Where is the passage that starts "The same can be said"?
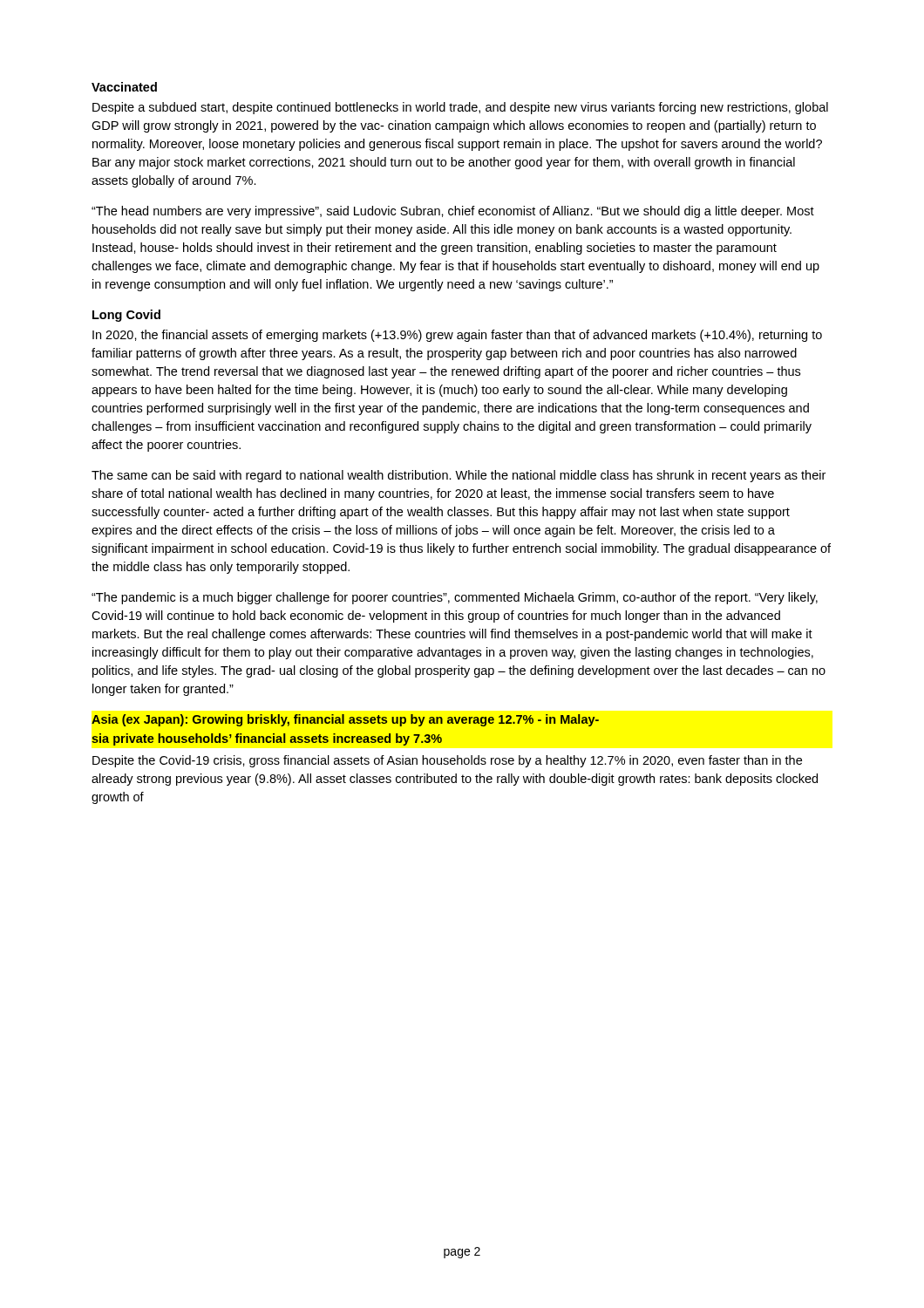This screenshot has height=1308, width=924. pos(461,521)
